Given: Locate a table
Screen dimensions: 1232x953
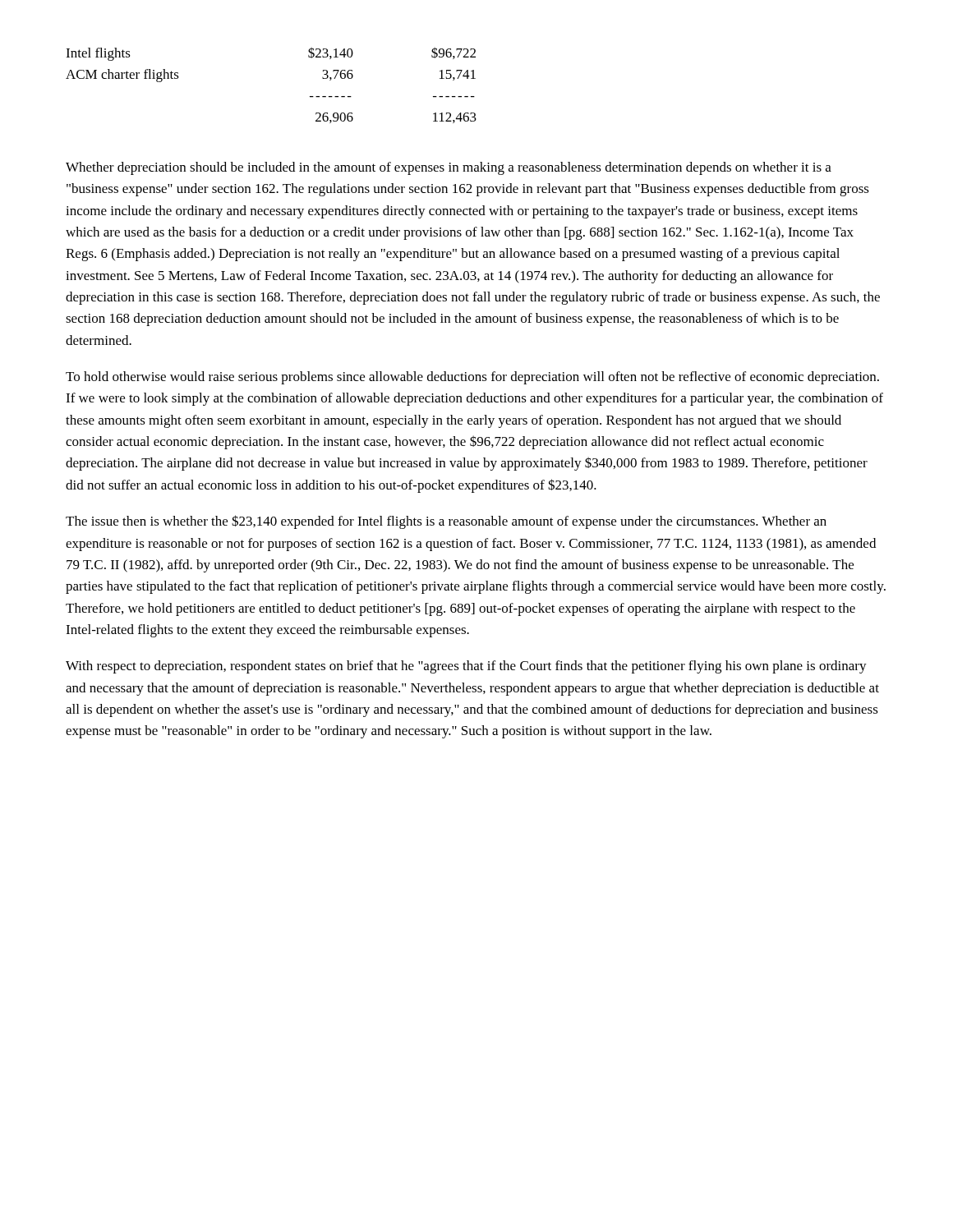Looking at the screenshot, I should [x=476, y=85].
